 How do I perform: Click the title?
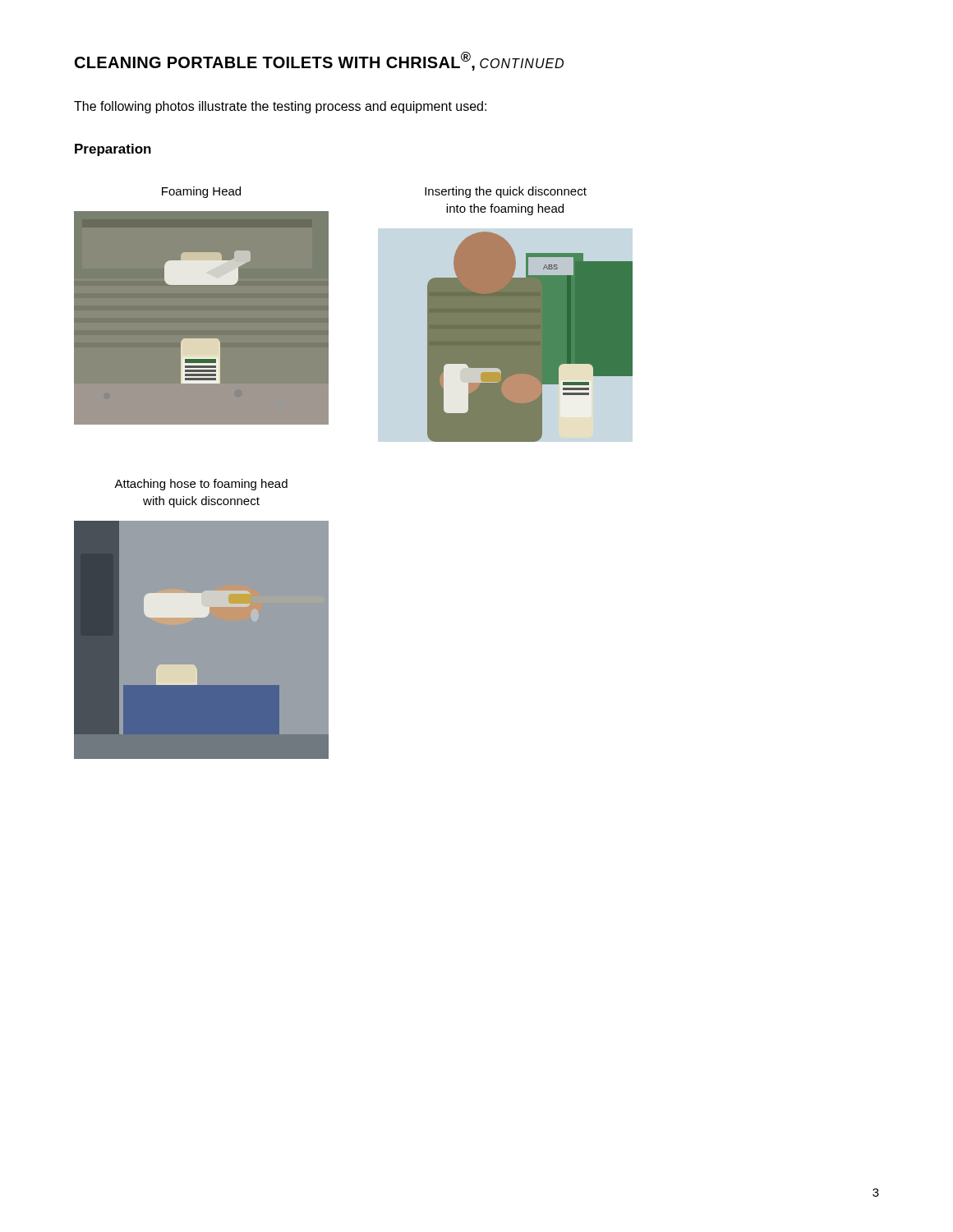[319, 60]
